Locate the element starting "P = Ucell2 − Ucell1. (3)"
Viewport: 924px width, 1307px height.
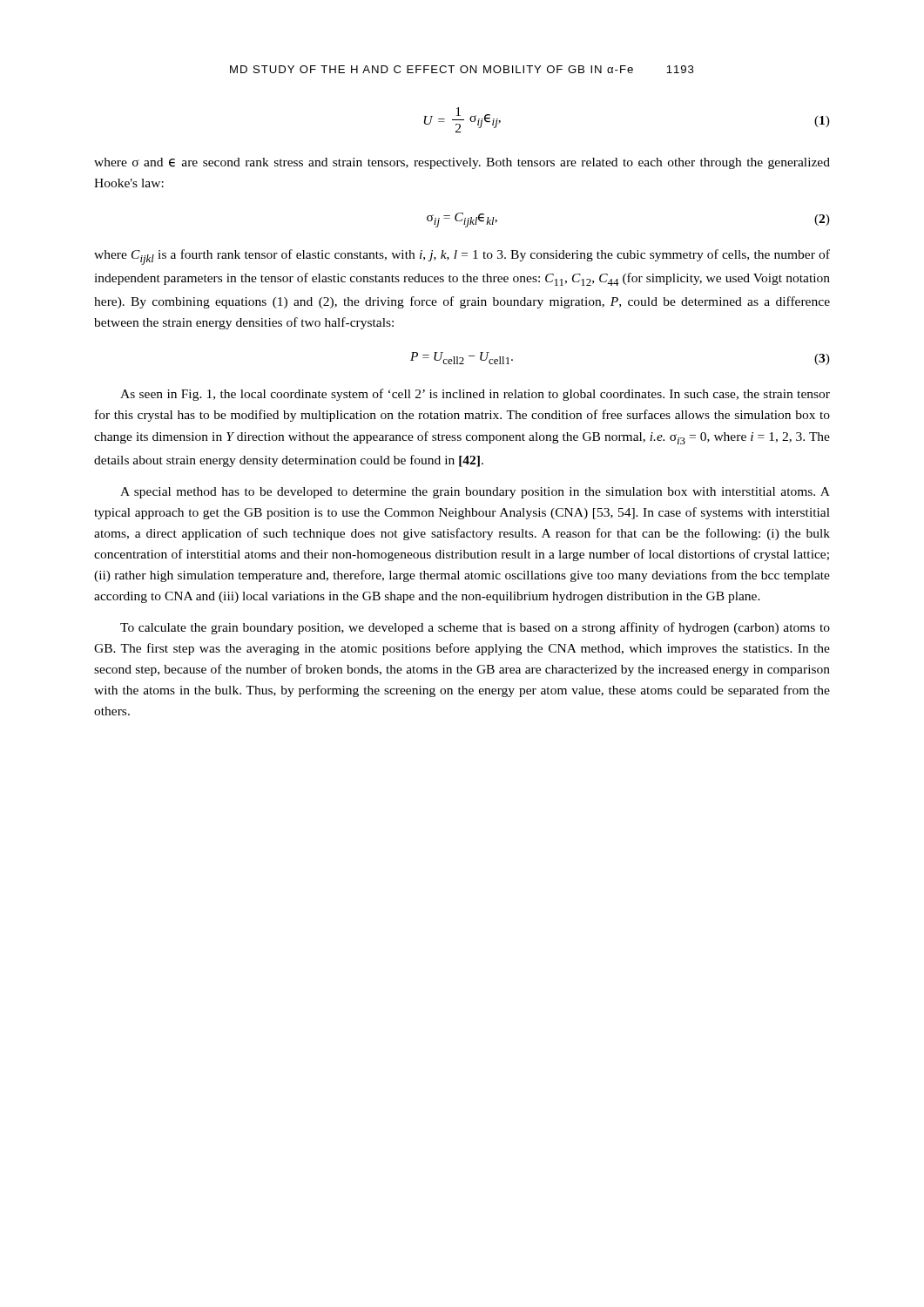coord(461,358)
